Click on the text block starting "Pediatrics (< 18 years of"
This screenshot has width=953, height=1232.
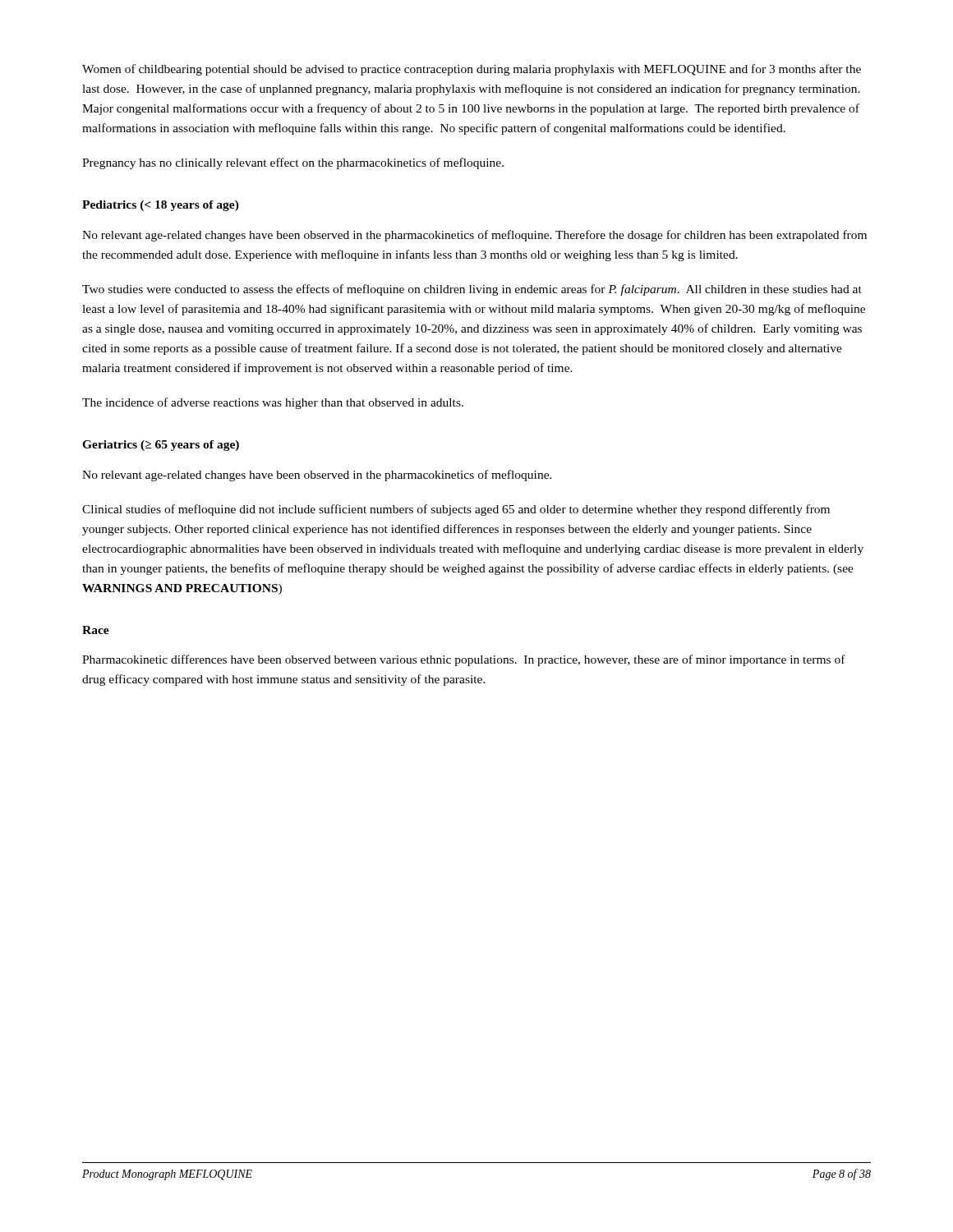coord(161,204)
